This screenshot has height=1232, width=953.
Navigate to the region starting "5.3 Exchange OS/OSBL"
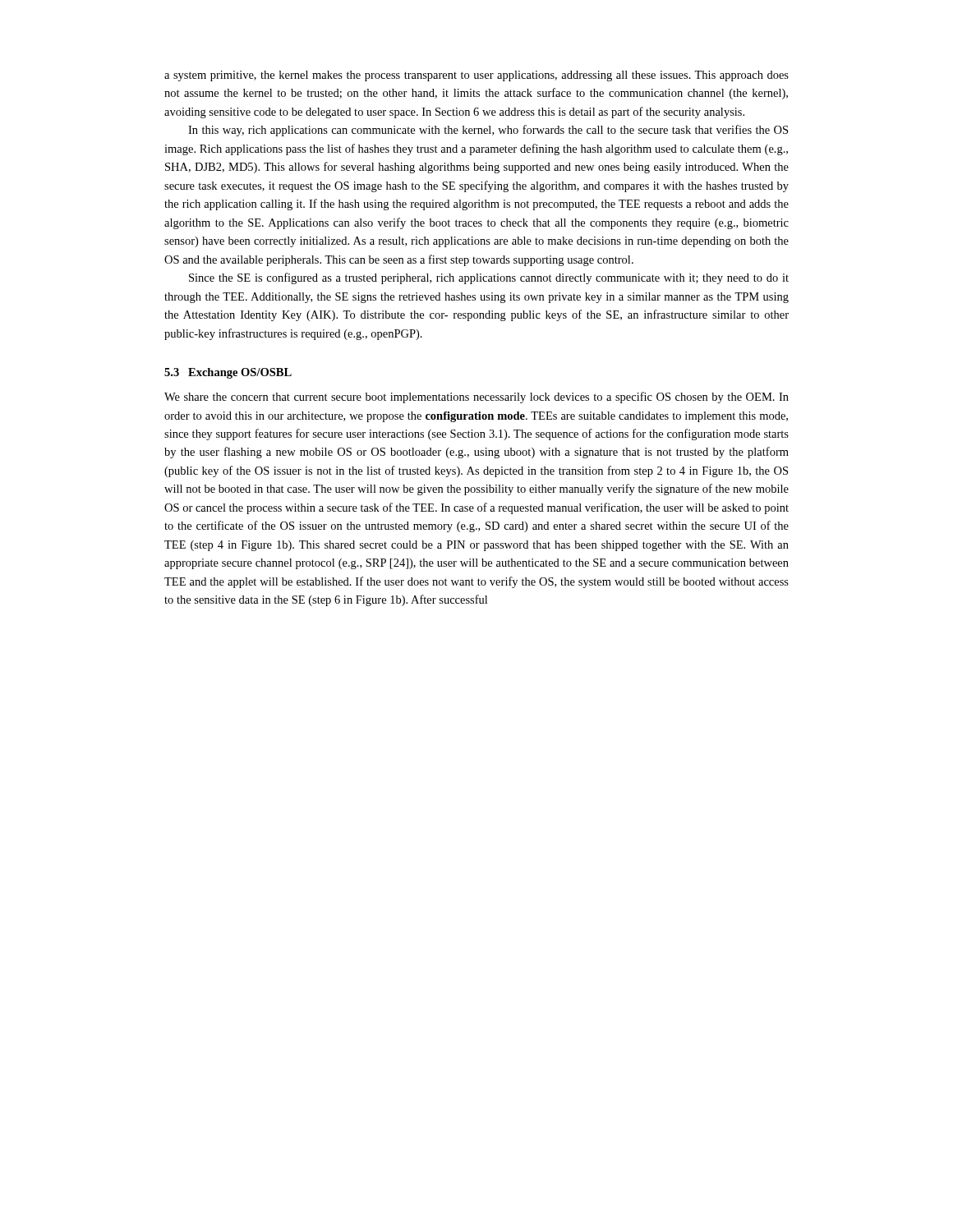(x=228, y=372)
